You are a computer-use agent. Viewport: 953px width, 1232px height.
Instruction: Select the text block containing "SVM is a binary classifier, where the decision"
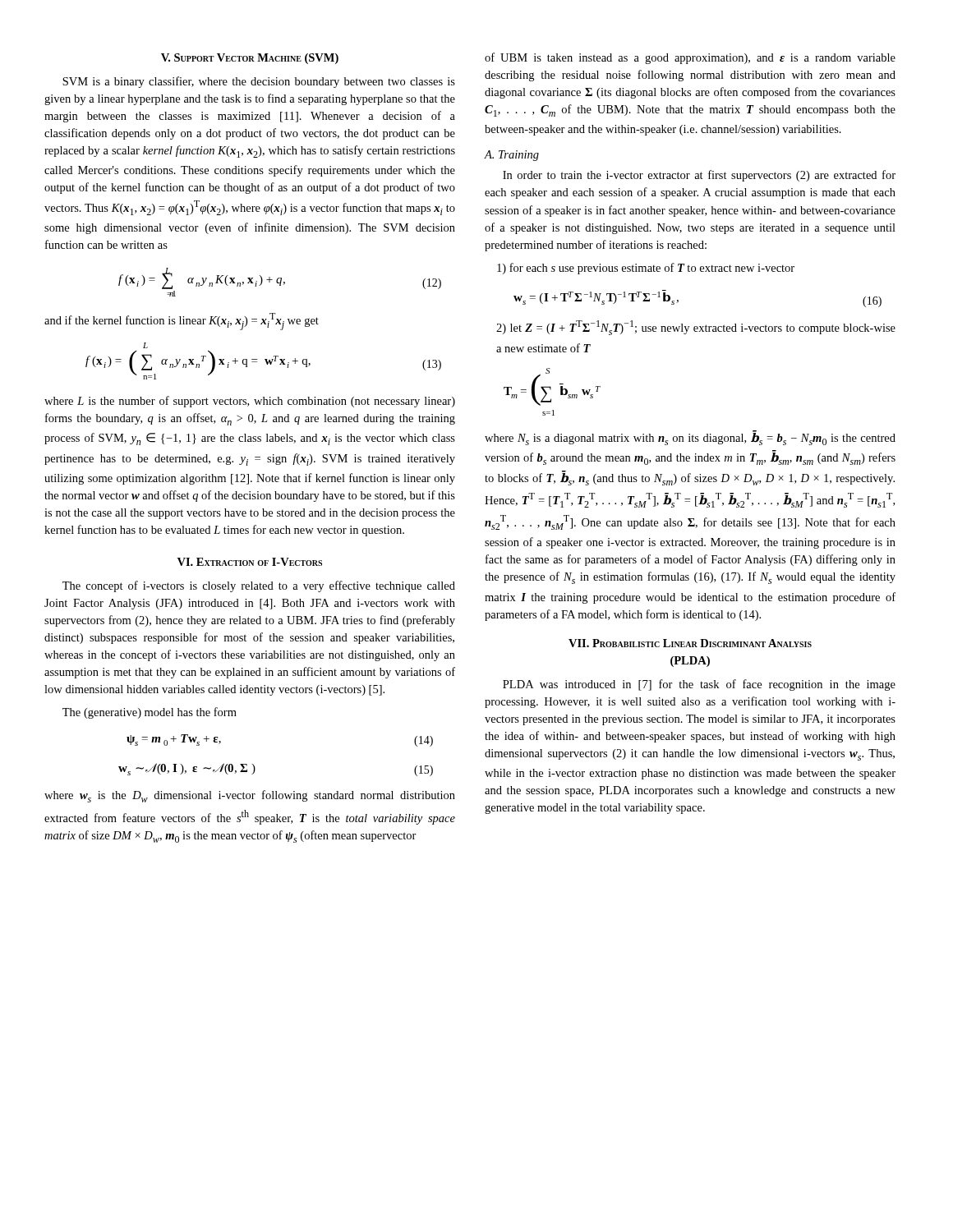coord(250,163)
